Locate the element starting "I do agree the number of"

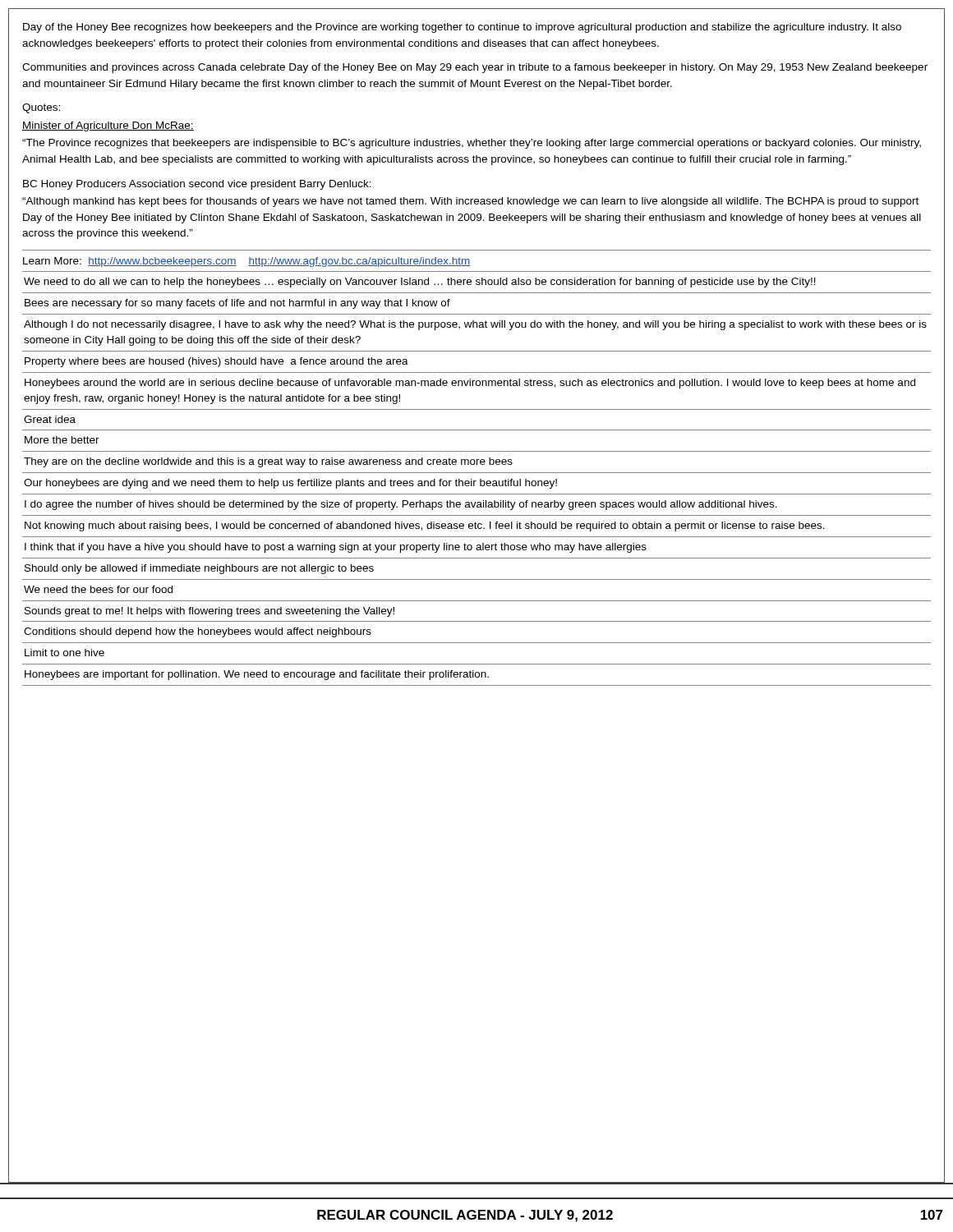[x=401, y=504]
